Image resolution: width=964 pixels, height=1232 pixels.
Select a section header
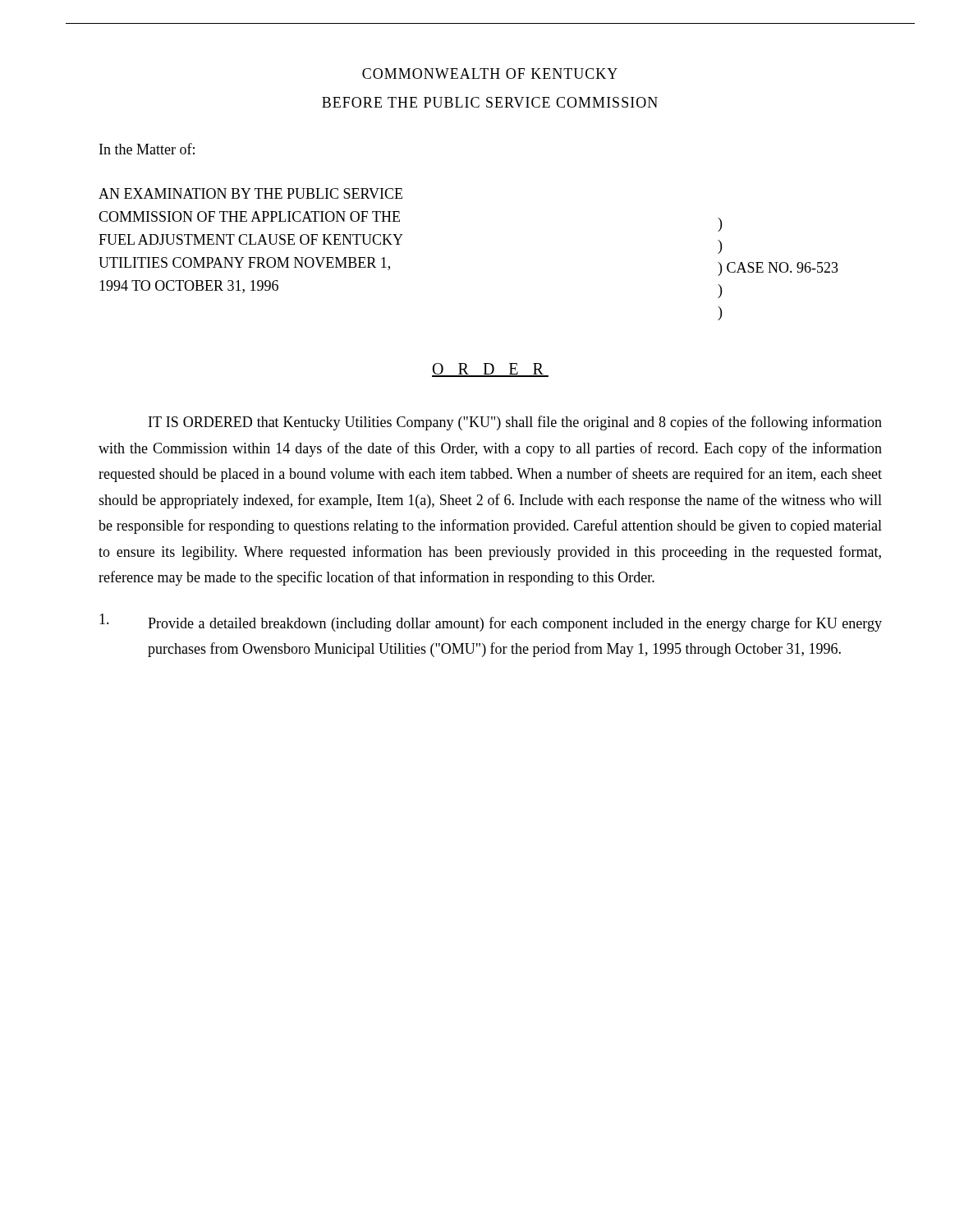point(490,369)
